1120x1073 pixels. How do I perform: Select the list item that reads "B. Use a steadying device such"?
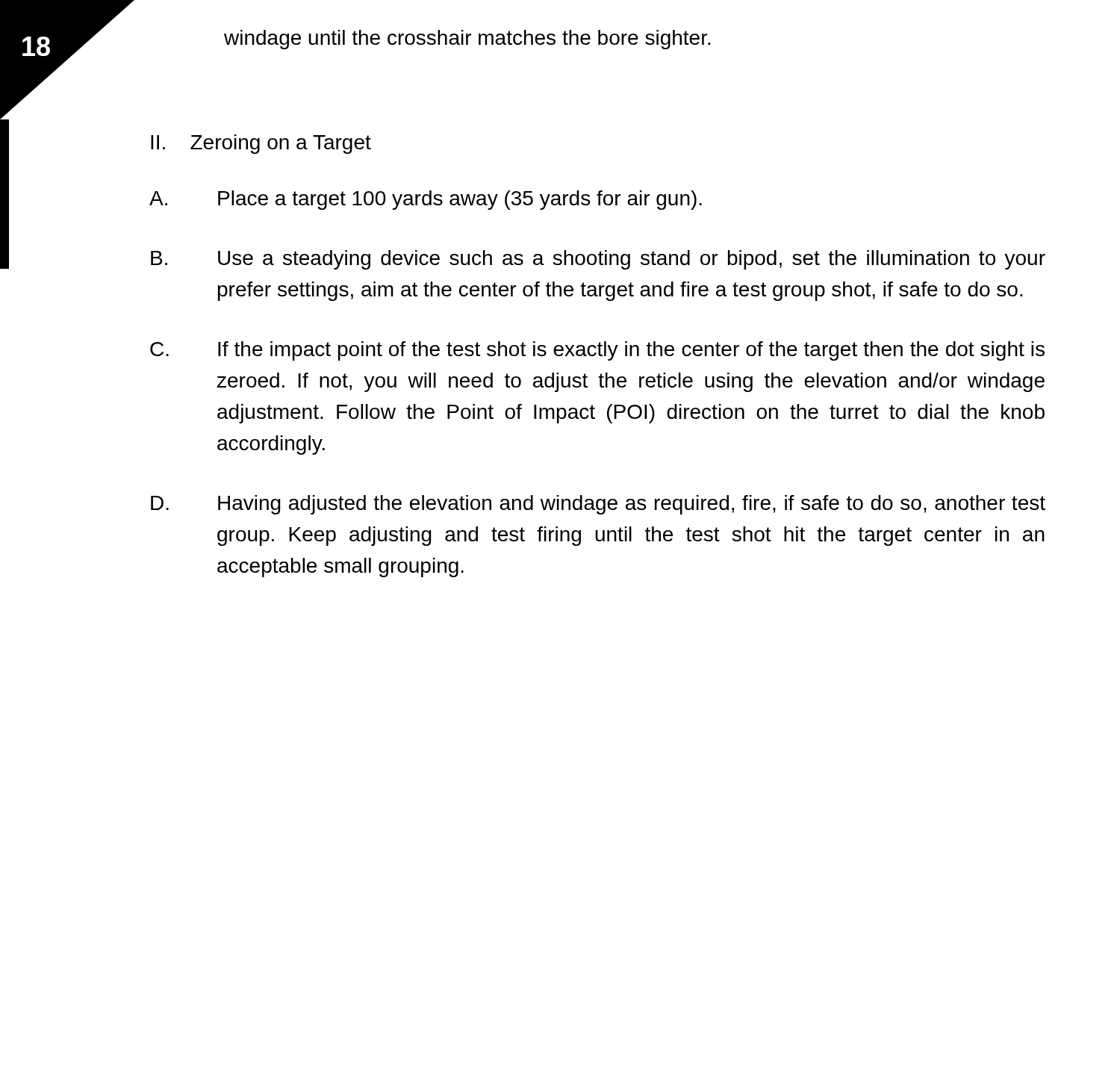coord(597,274)
